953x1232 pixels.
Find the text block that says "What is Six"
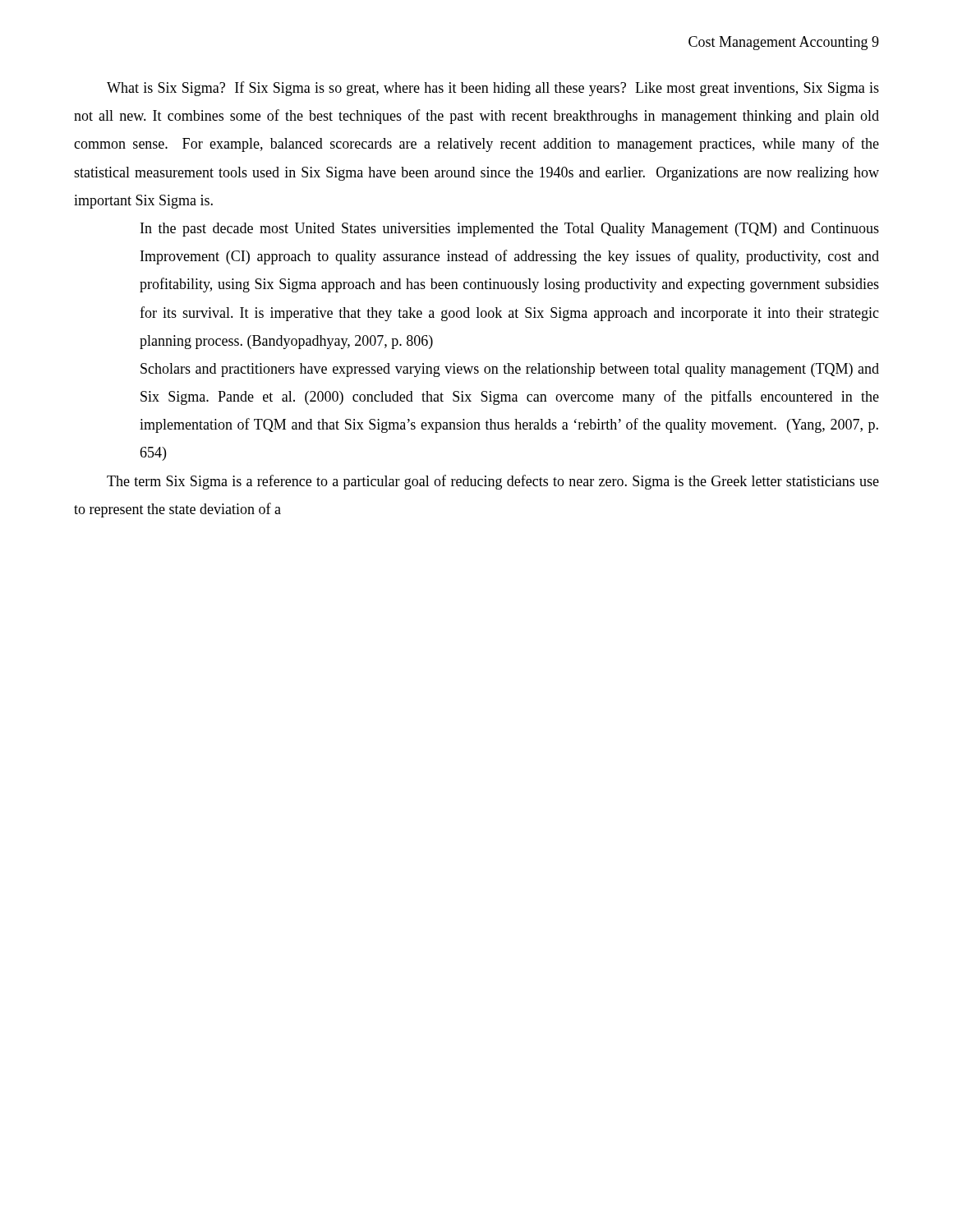coord(476,144)
